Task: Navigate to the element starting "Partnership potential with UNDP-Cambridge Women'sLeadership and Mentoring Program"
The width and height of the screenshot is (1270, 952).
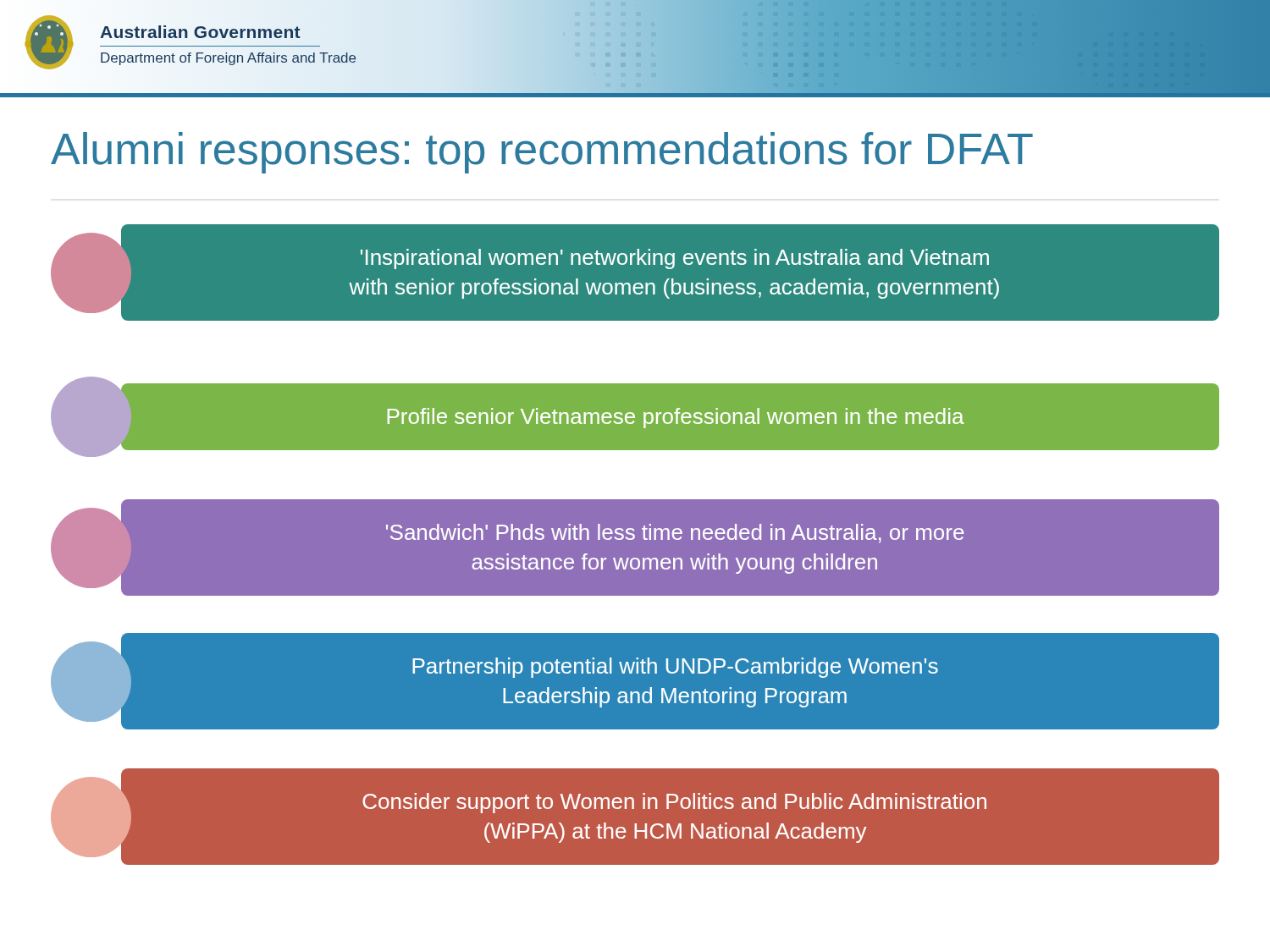Action: [635, 681]
